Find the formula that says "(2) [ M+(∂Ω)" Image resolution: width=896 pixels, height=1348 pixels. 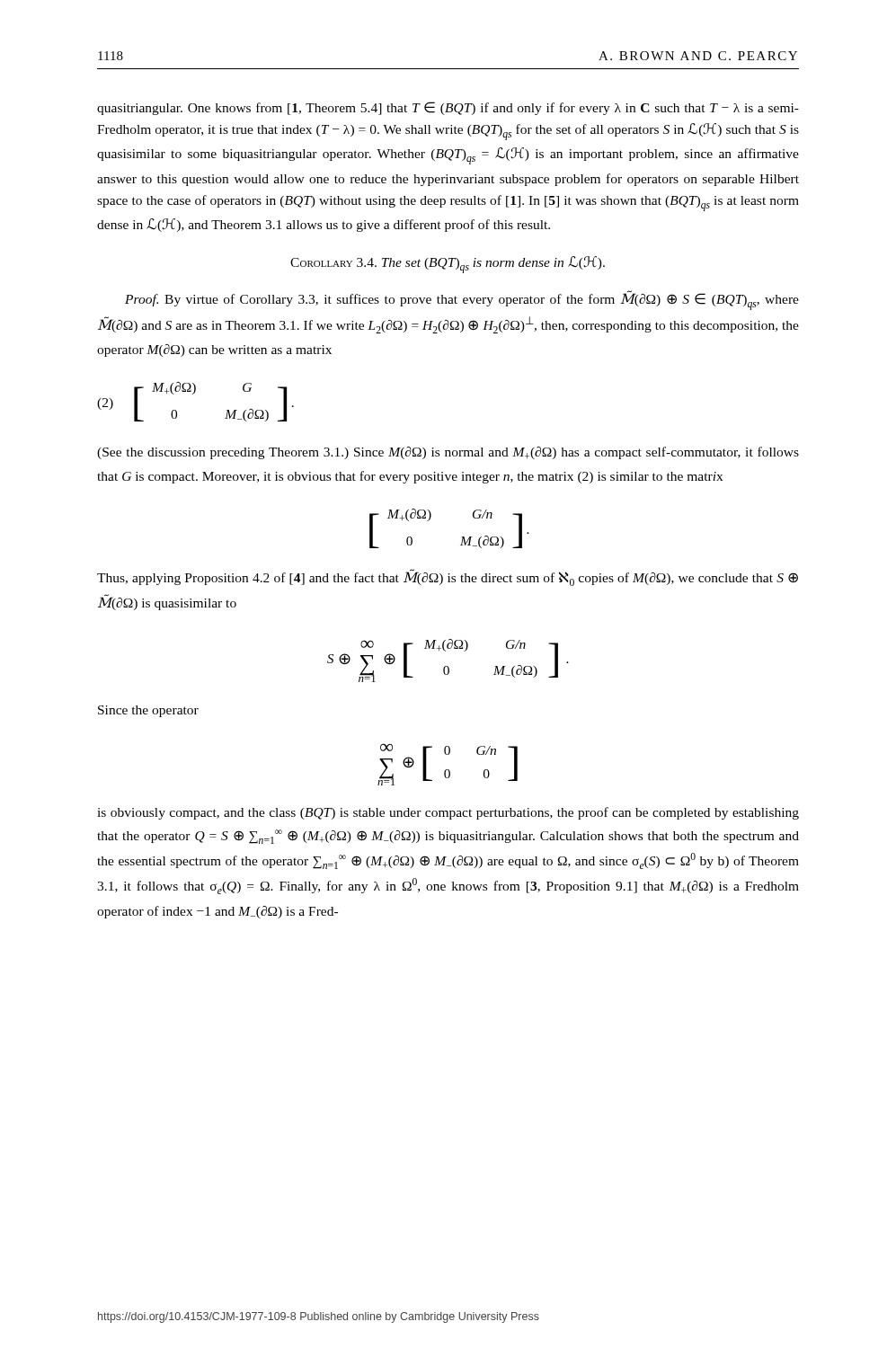tap(196, 403)
